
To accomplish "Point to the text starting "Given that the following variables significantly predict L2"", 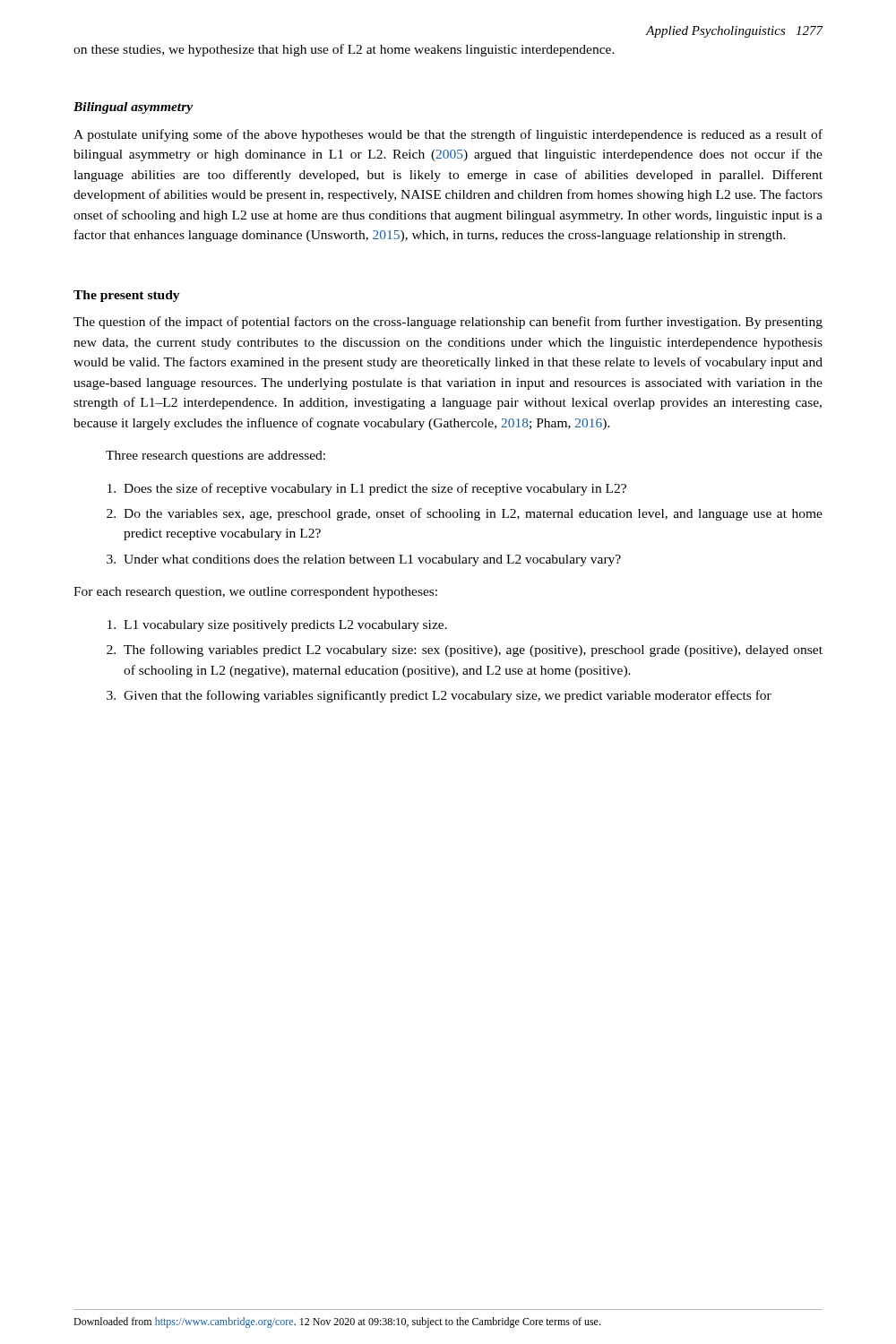I will pos(447,695).
